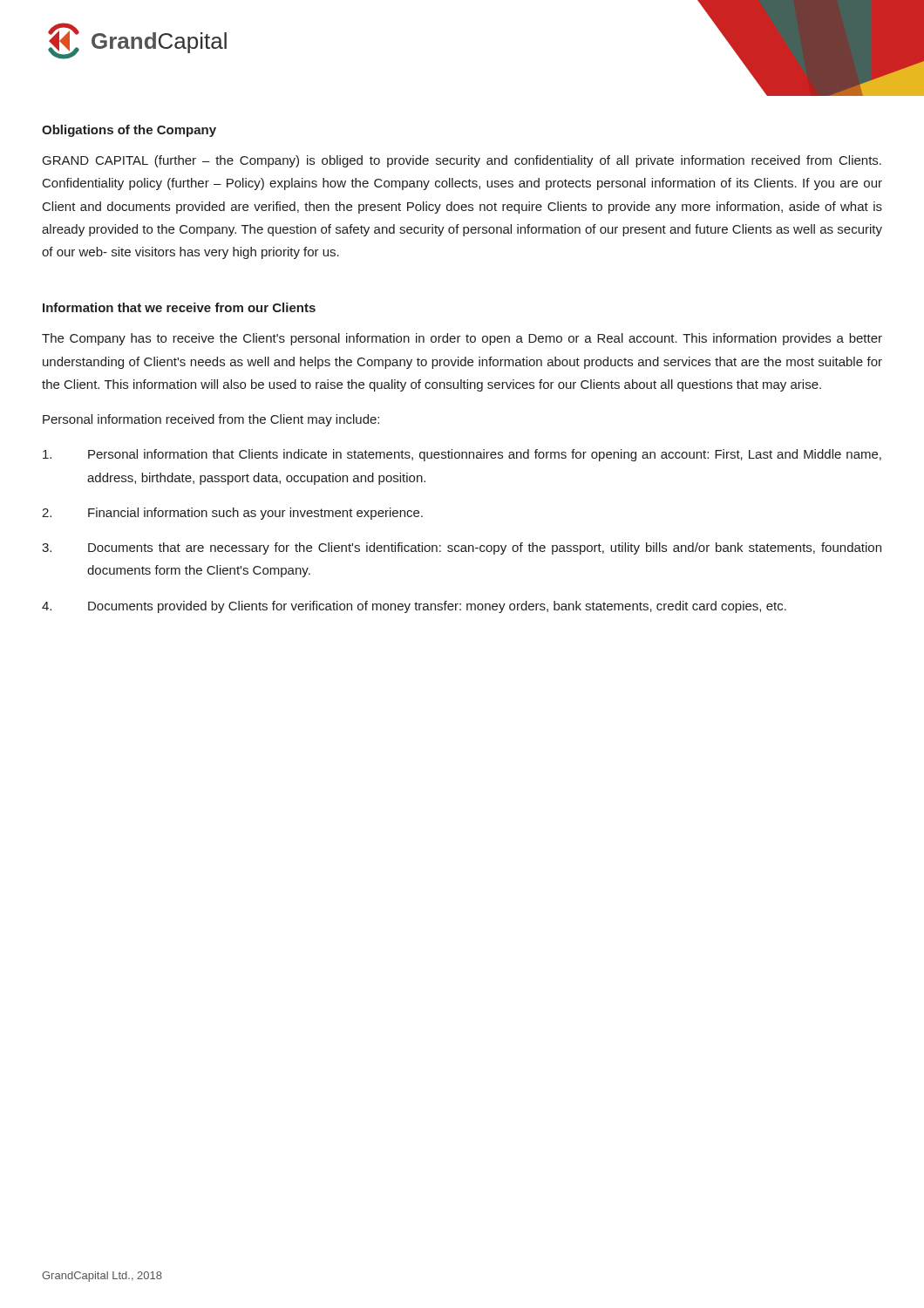Screen dimensions: 1308x924
Task: Click on the element starting "The Company has to receive the Client's"
Action: click(x=462, y=361)
